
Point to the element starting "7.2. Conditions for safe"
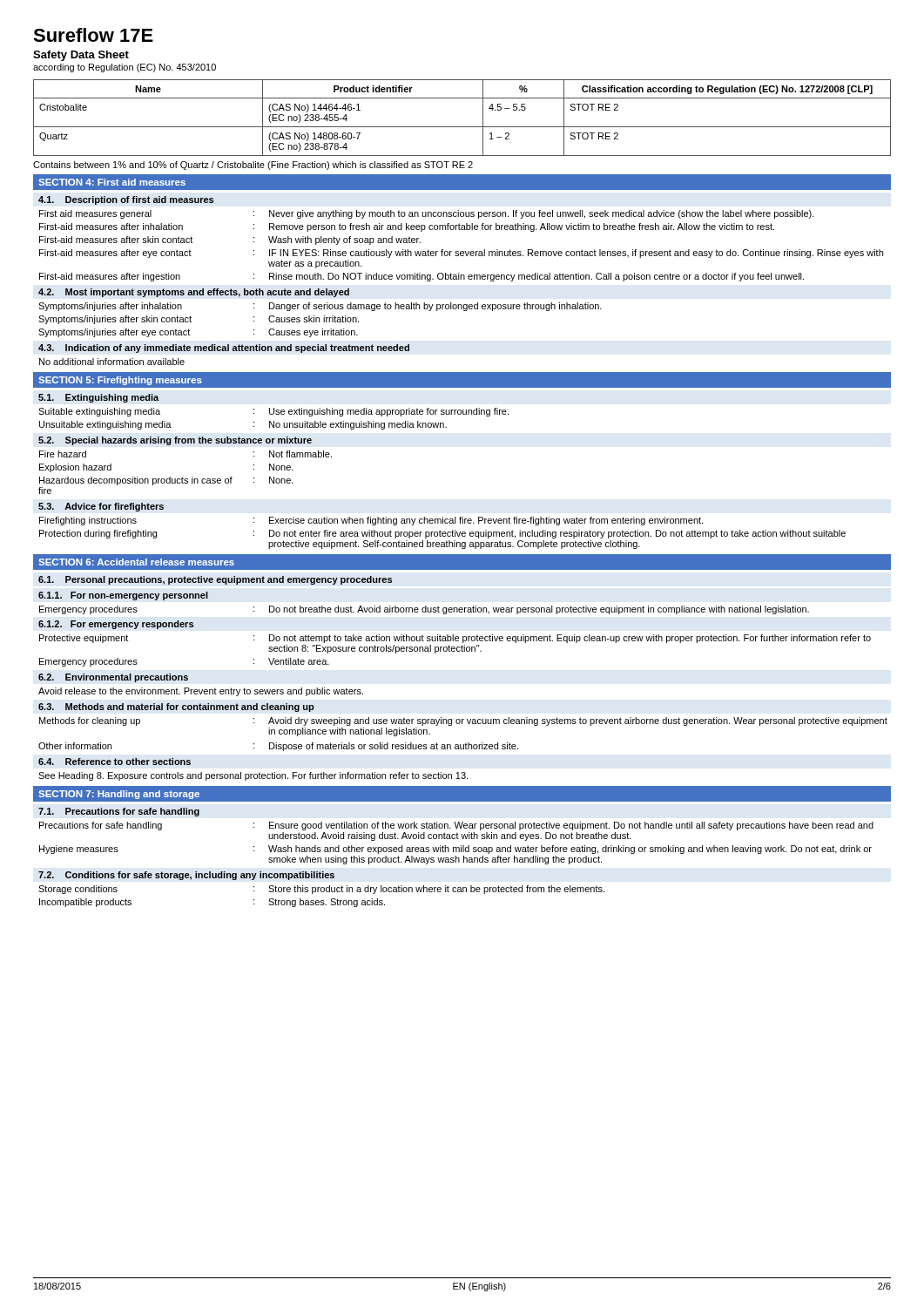pyautogui.click(x=187, y=875)
